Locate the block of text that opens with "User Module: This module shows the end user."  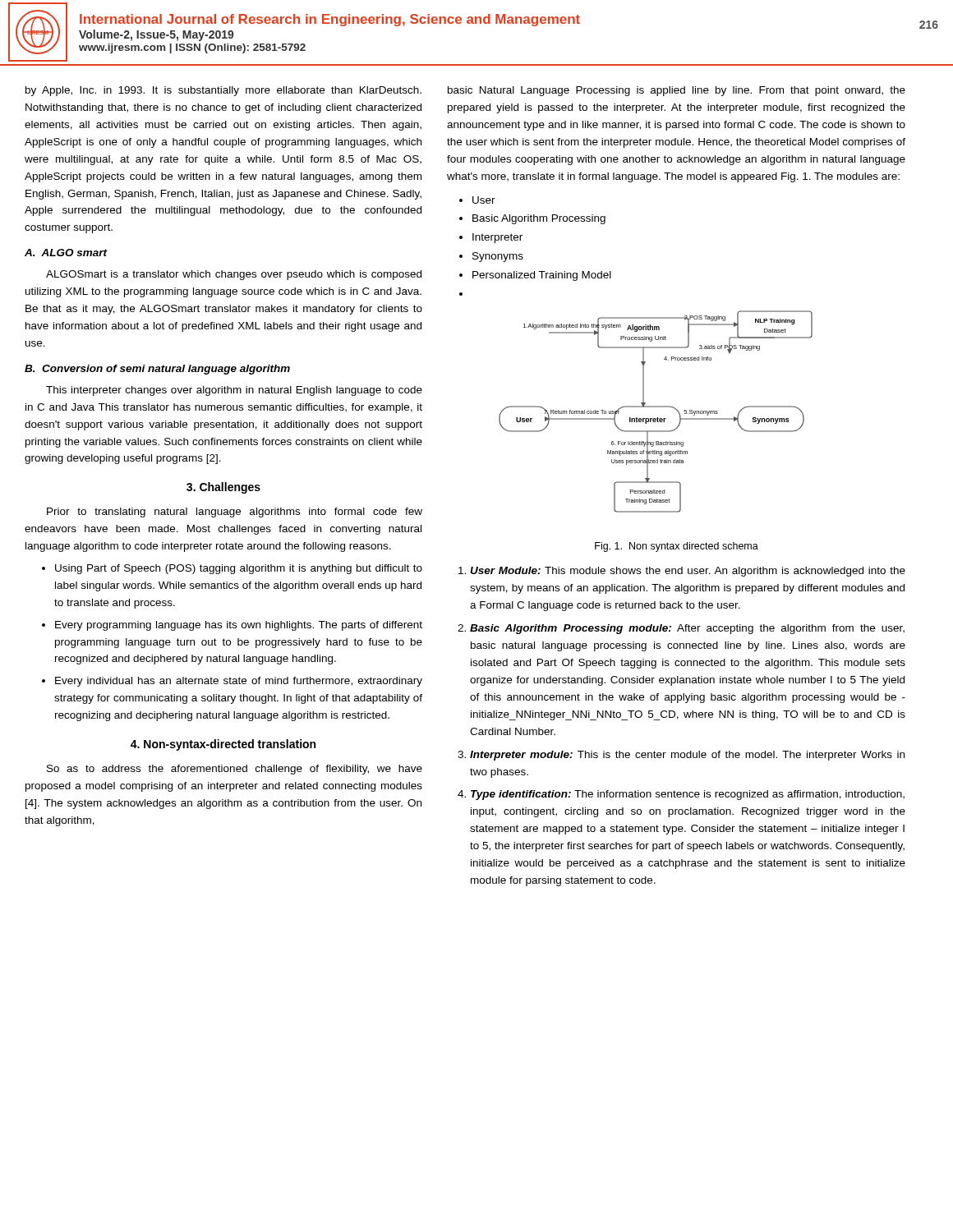click(688, 588)
